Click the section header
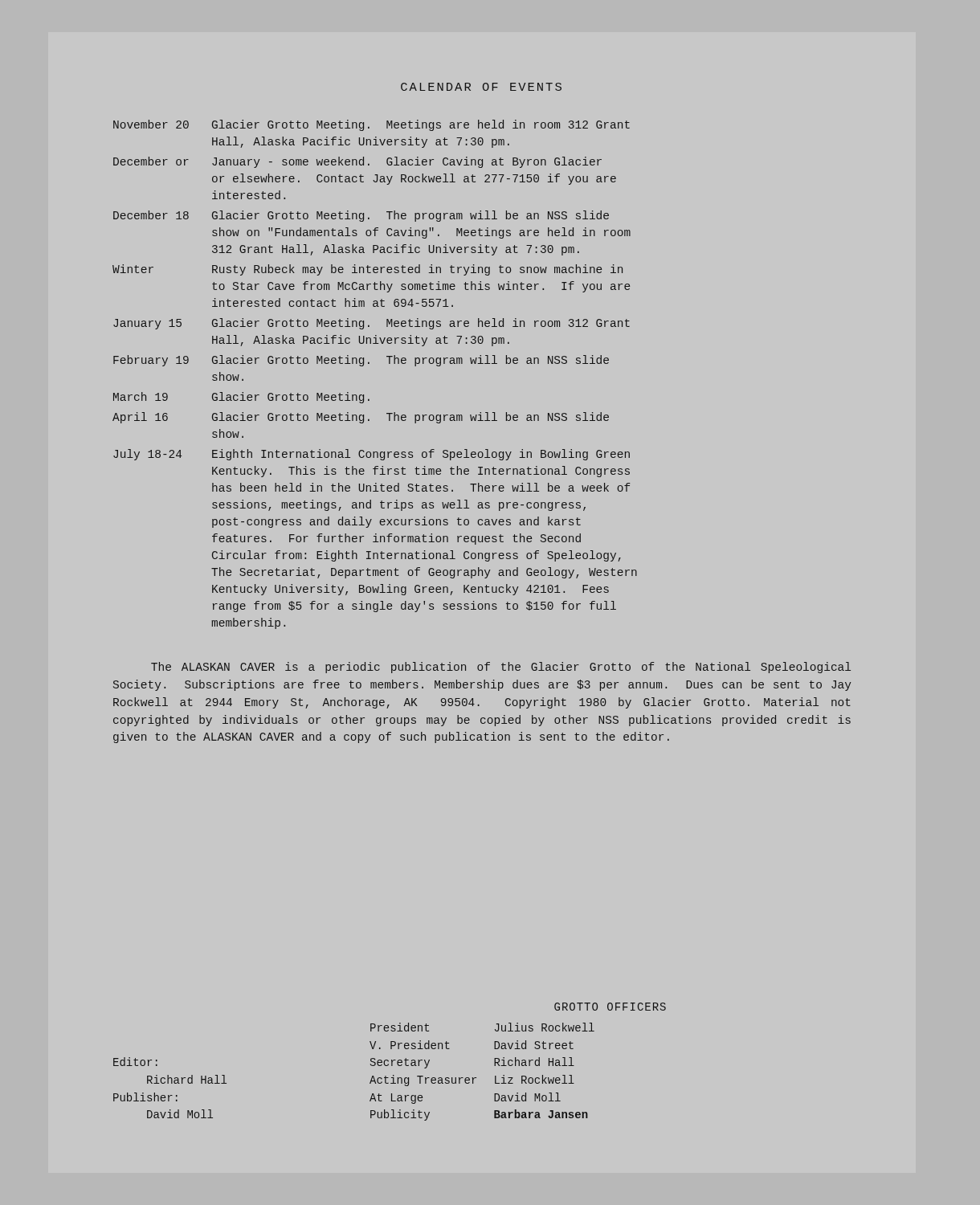The height and width of the screenshot is (1205, 980). 611,1008
